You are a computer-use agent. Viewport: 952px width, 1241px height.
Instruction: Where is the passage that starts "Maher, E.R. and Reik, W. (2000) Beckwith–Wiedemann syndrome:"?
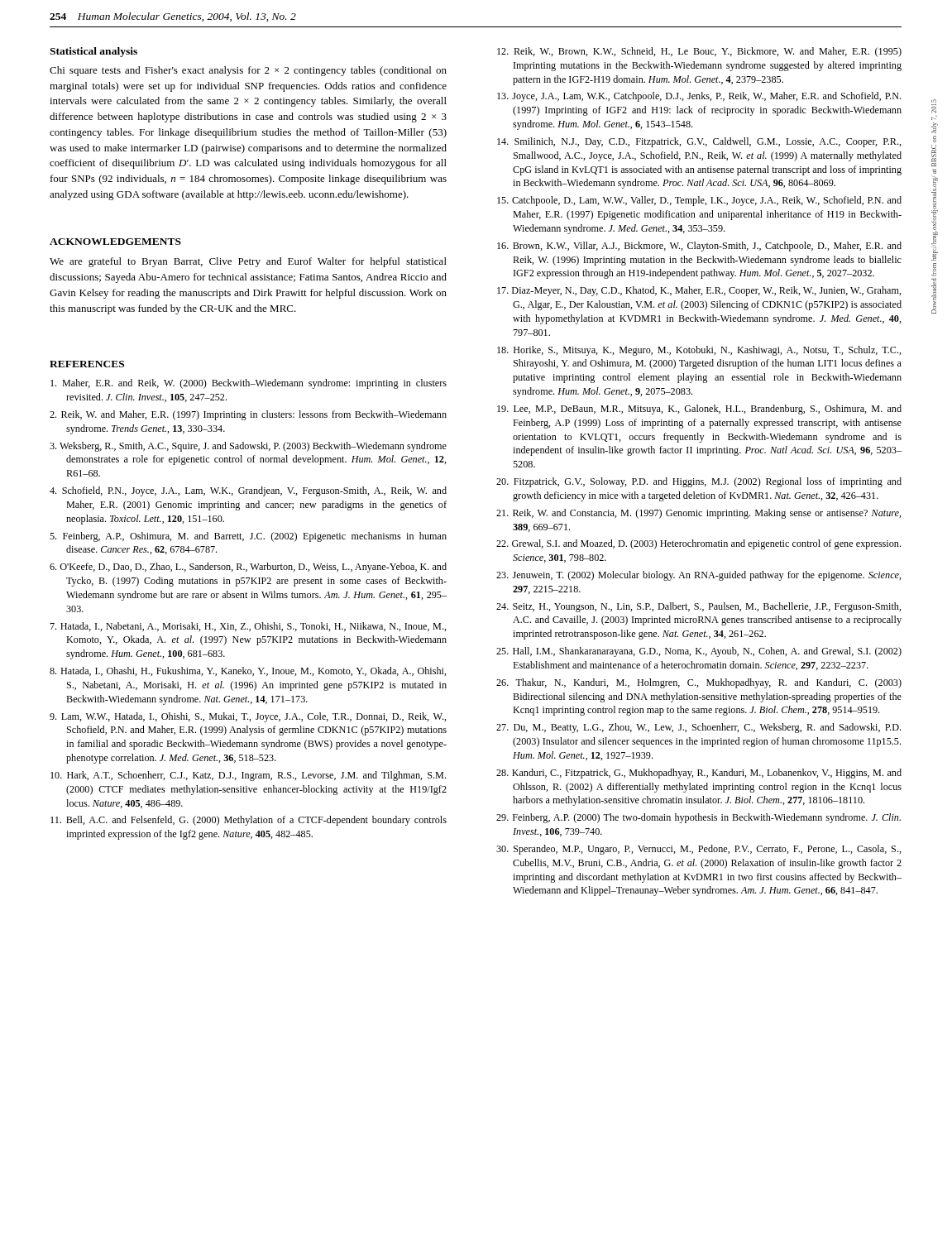[x=248, y=390]
